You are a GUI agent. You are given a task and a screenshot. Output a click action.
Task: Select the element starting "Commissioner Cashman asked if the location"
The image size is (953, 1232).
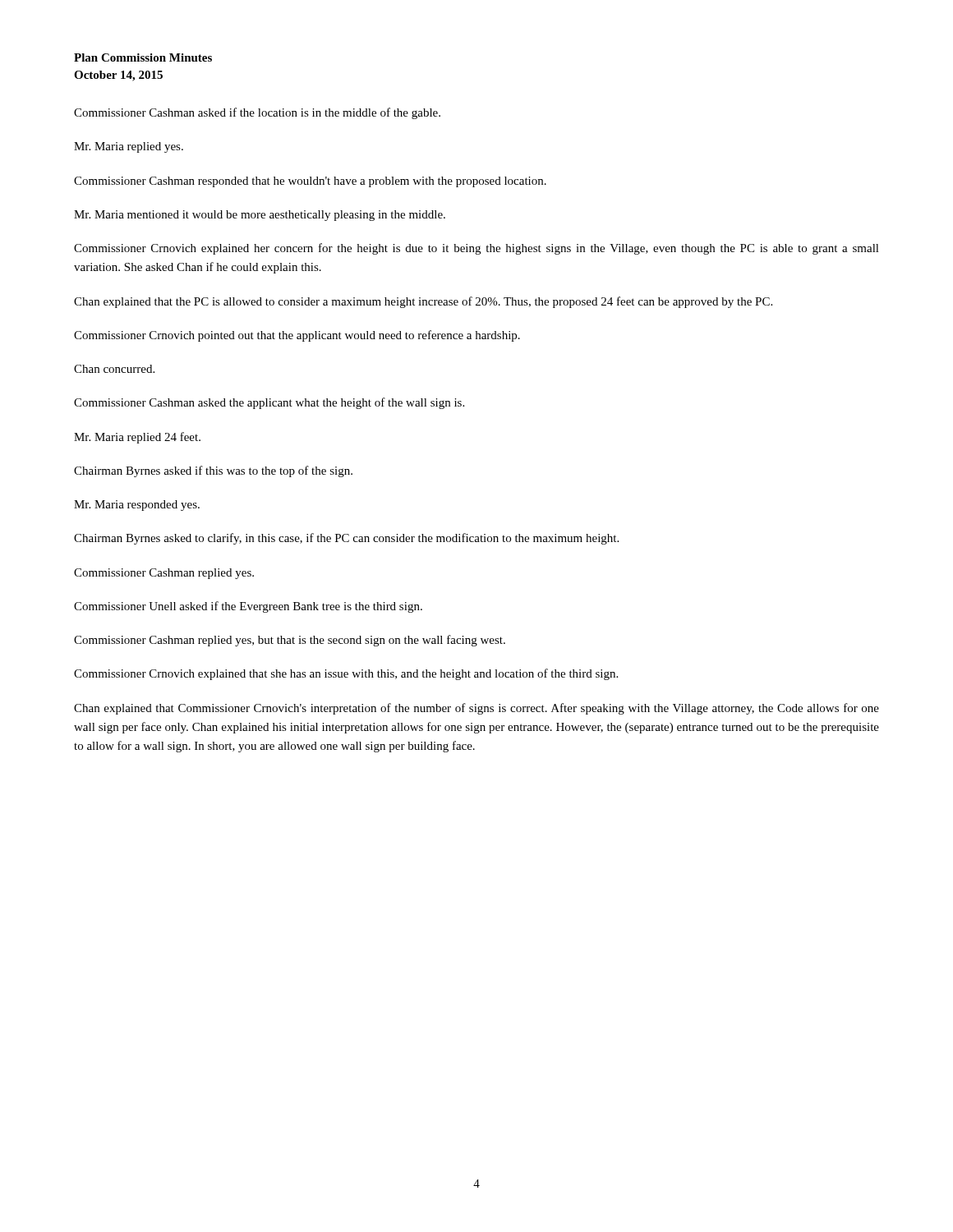[x=258, y=113]
